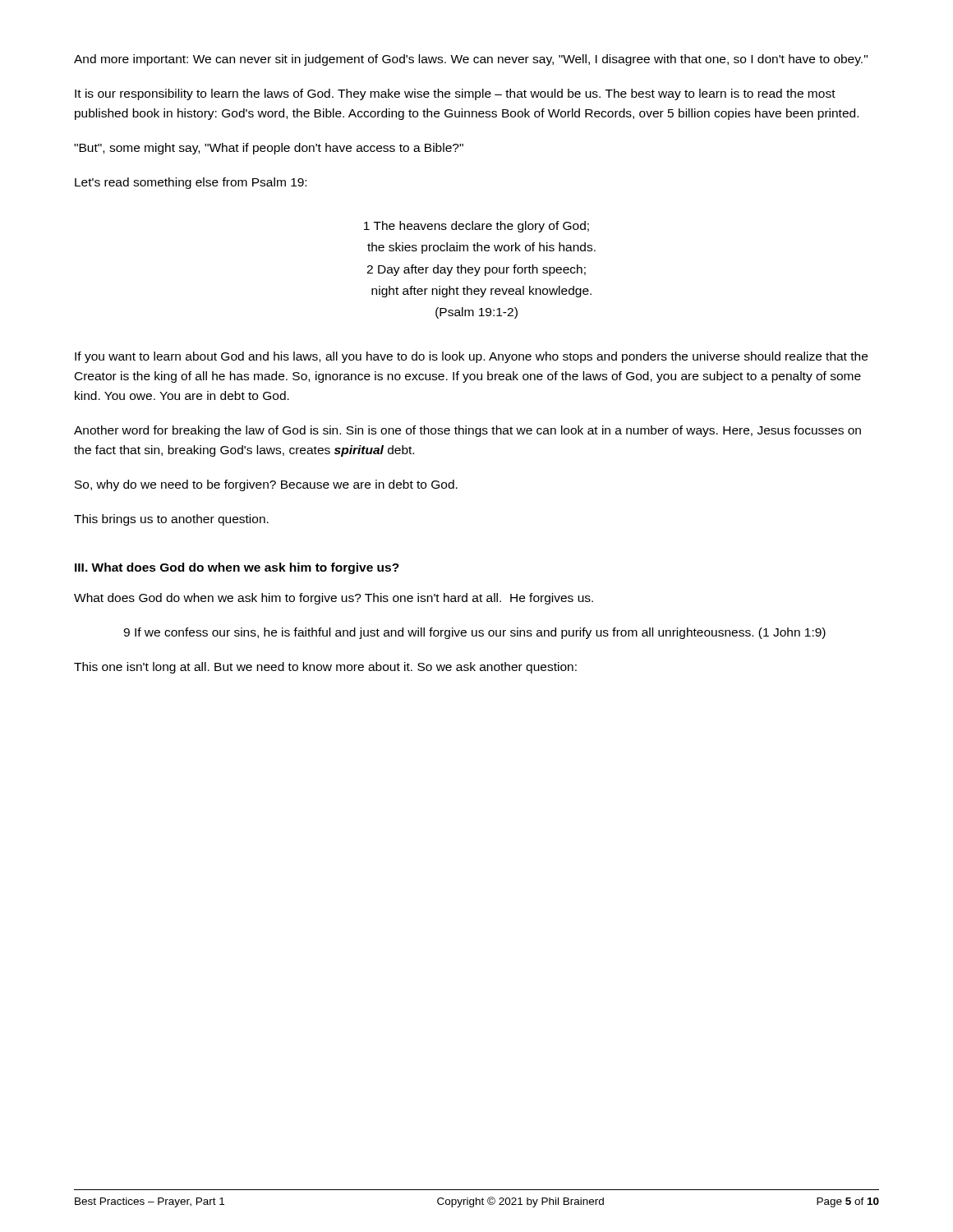Select the text block that reads "What does God do when we ask"

pos(334,597)
